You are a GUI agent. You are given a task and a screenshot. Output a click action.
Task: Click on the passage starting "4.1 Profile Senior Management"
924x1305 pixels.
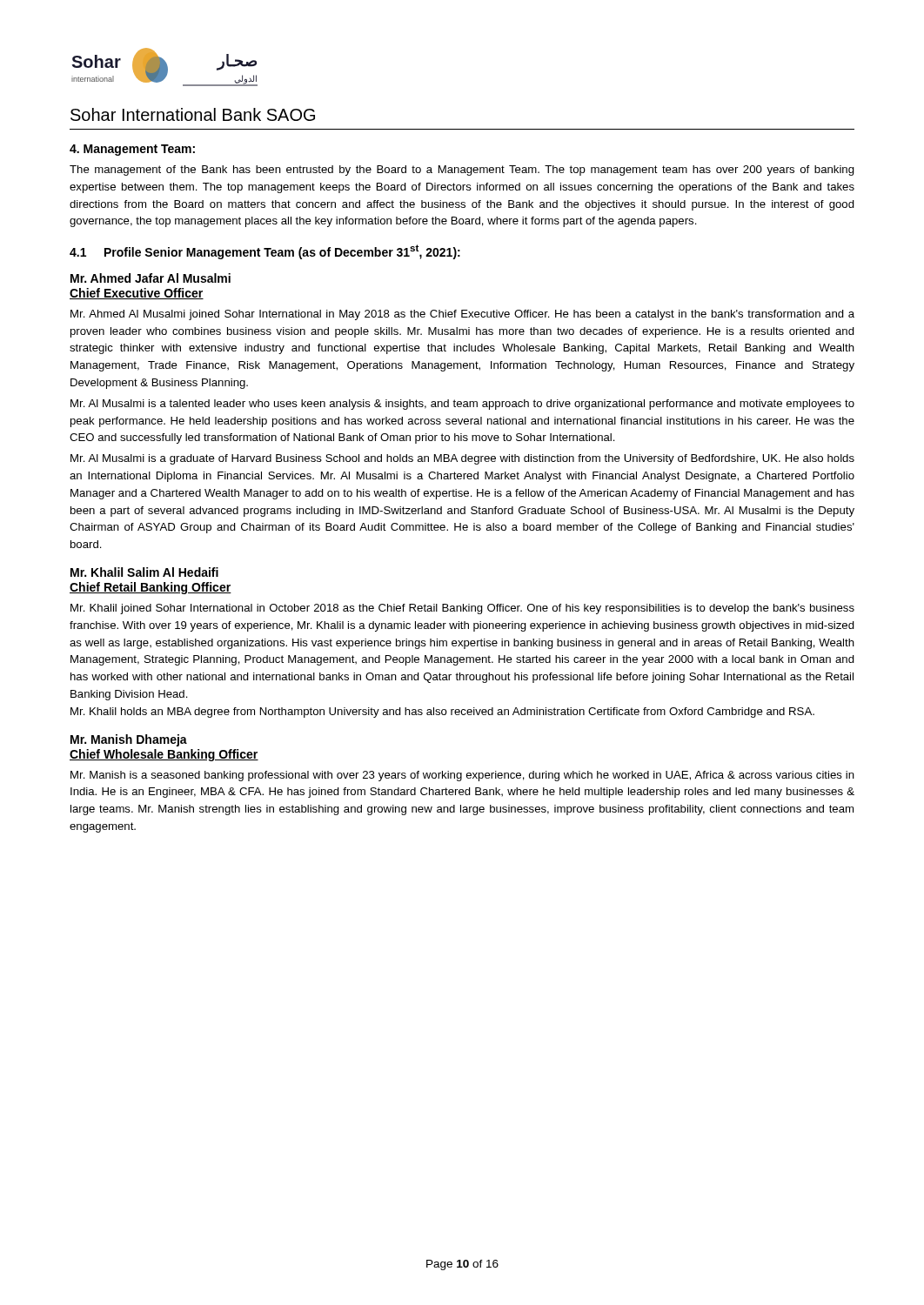tap(265, 251)
